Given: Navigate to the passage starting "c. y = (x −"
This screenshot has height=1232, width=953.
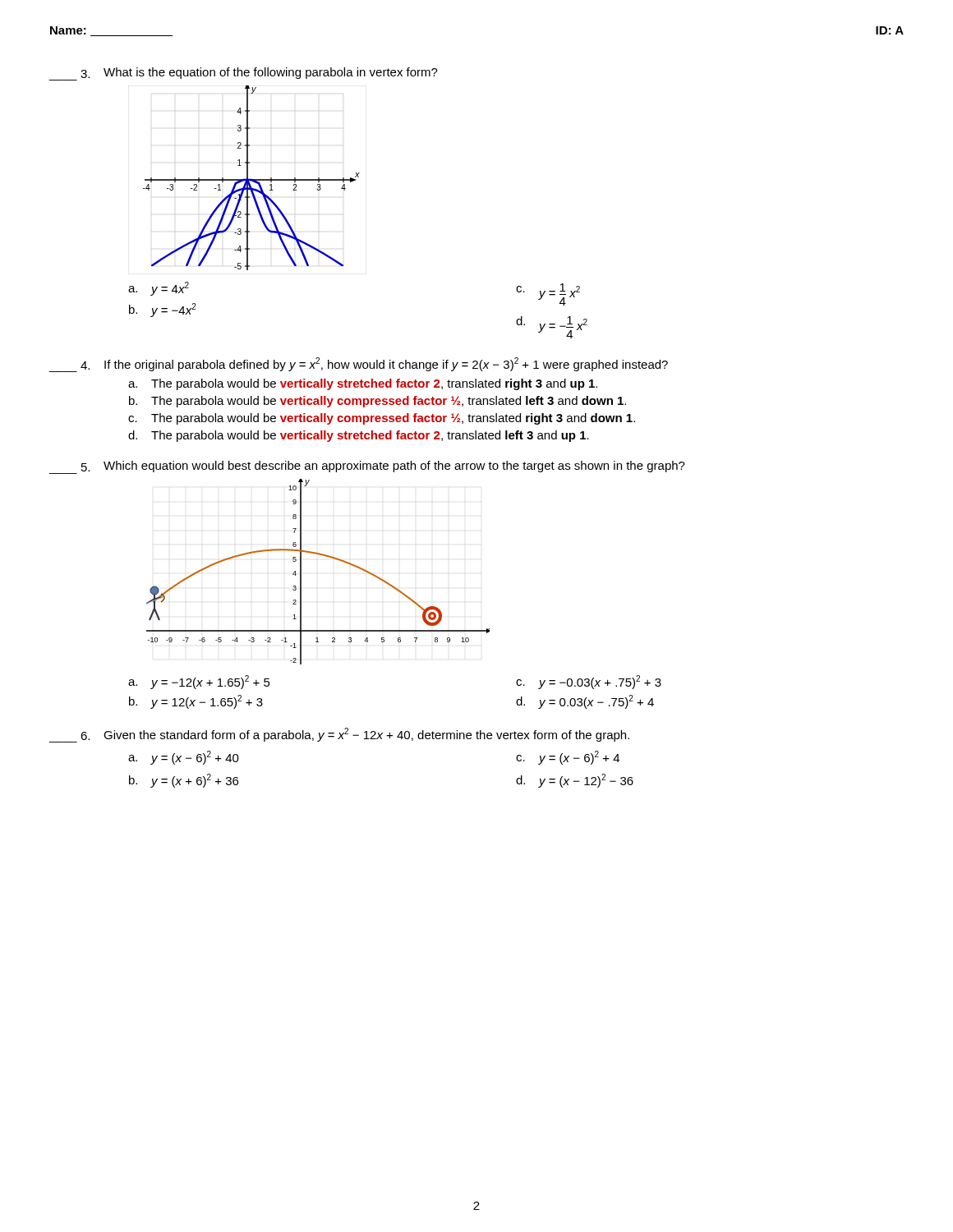Looking at the screenshot, I should point(568,758).
